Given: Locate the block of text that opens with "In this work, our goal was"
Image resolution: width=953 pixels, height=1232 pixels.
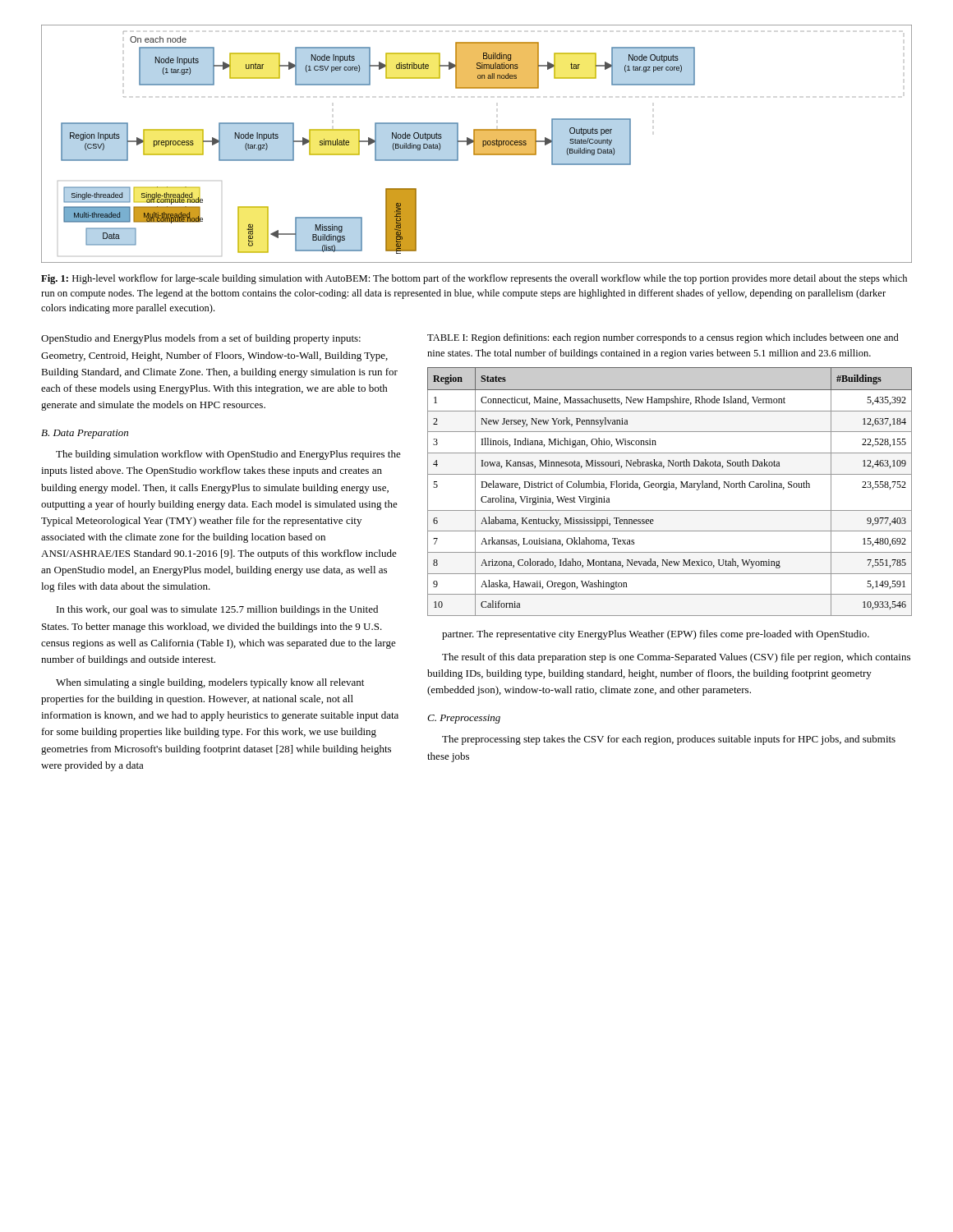Looking at the screenshot, I should 218,634.
